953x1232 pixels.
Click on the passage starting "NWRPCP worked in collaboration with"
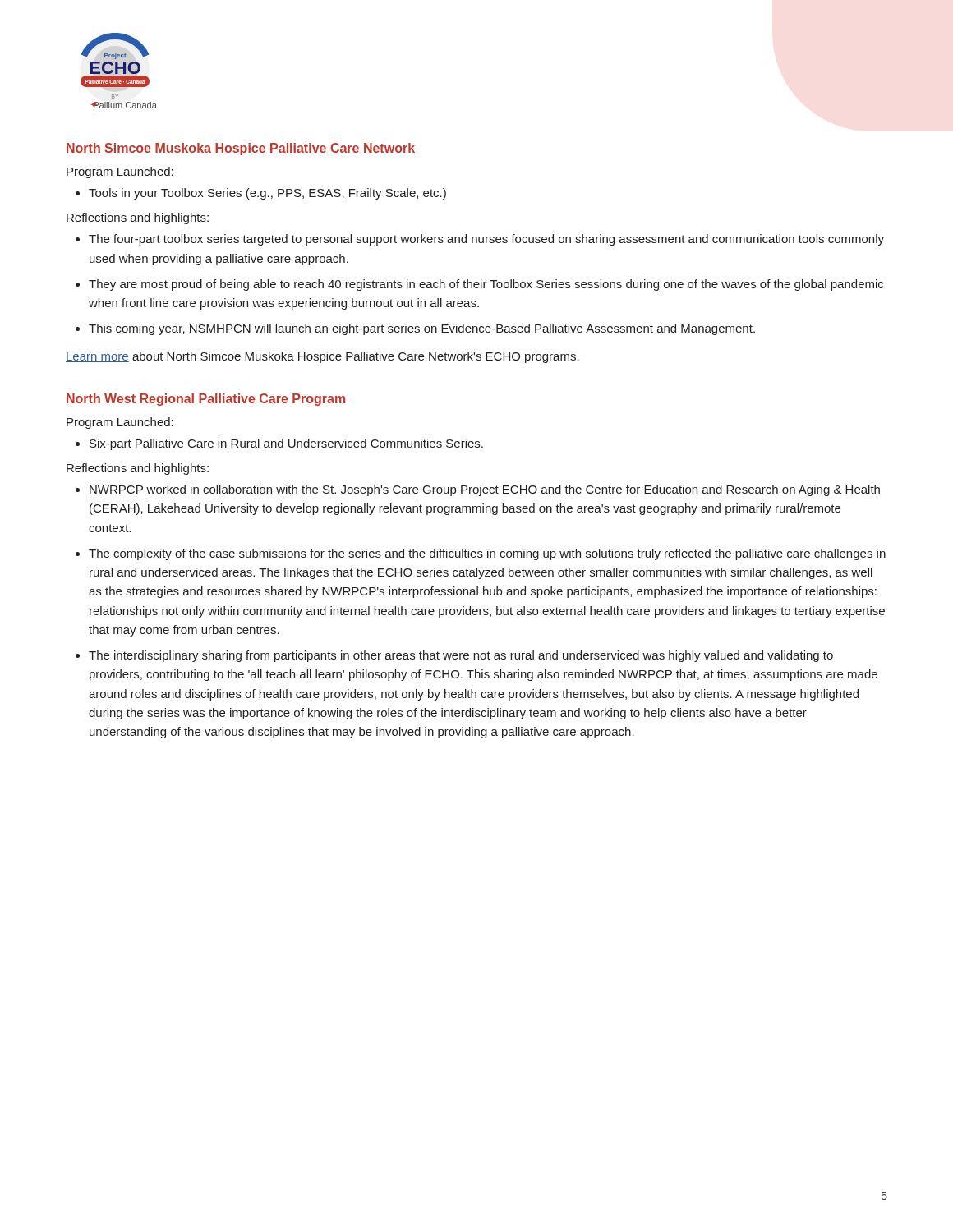tap(485, 508)
